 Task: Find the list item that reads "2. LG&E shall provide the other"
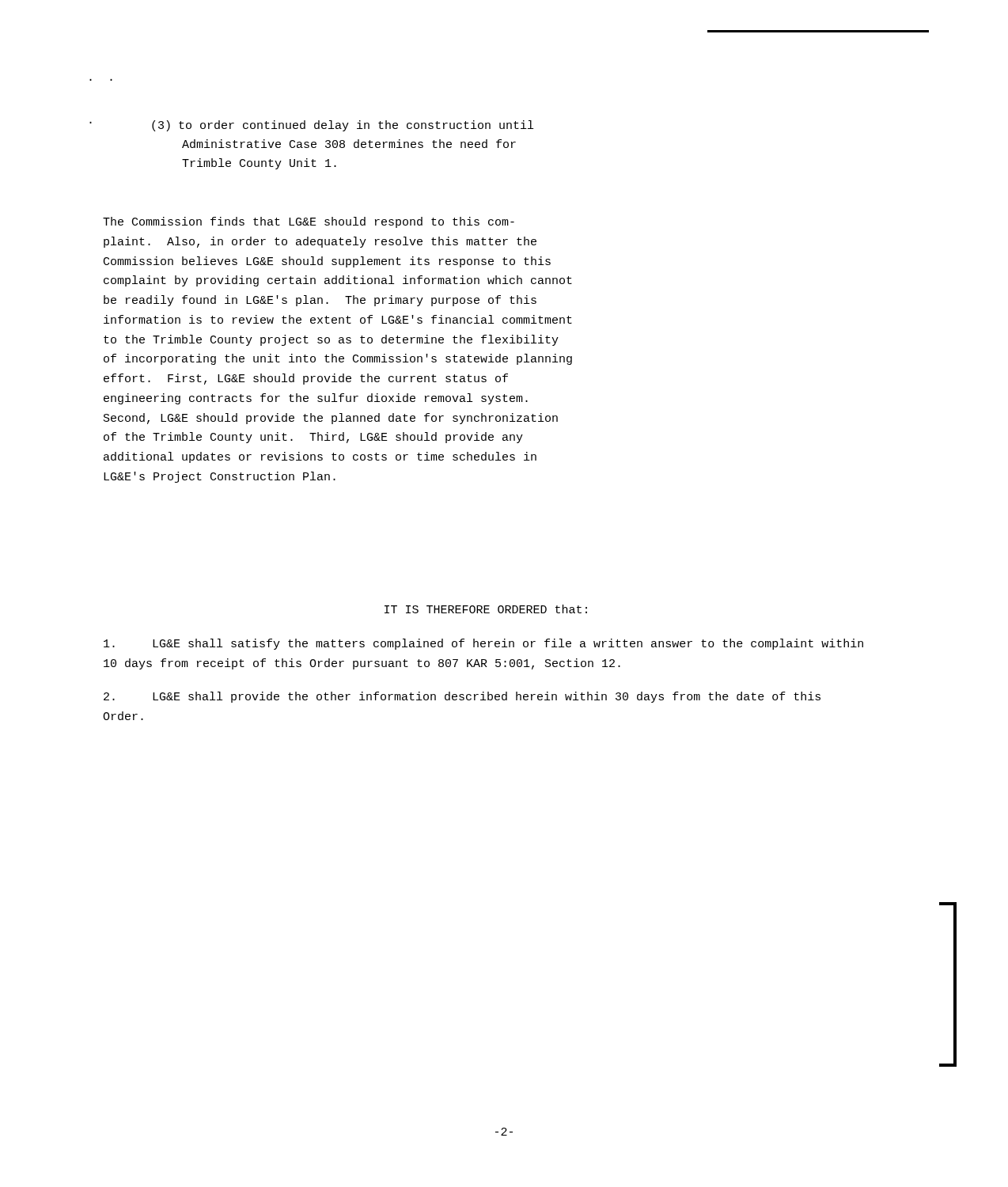[462, 708]
